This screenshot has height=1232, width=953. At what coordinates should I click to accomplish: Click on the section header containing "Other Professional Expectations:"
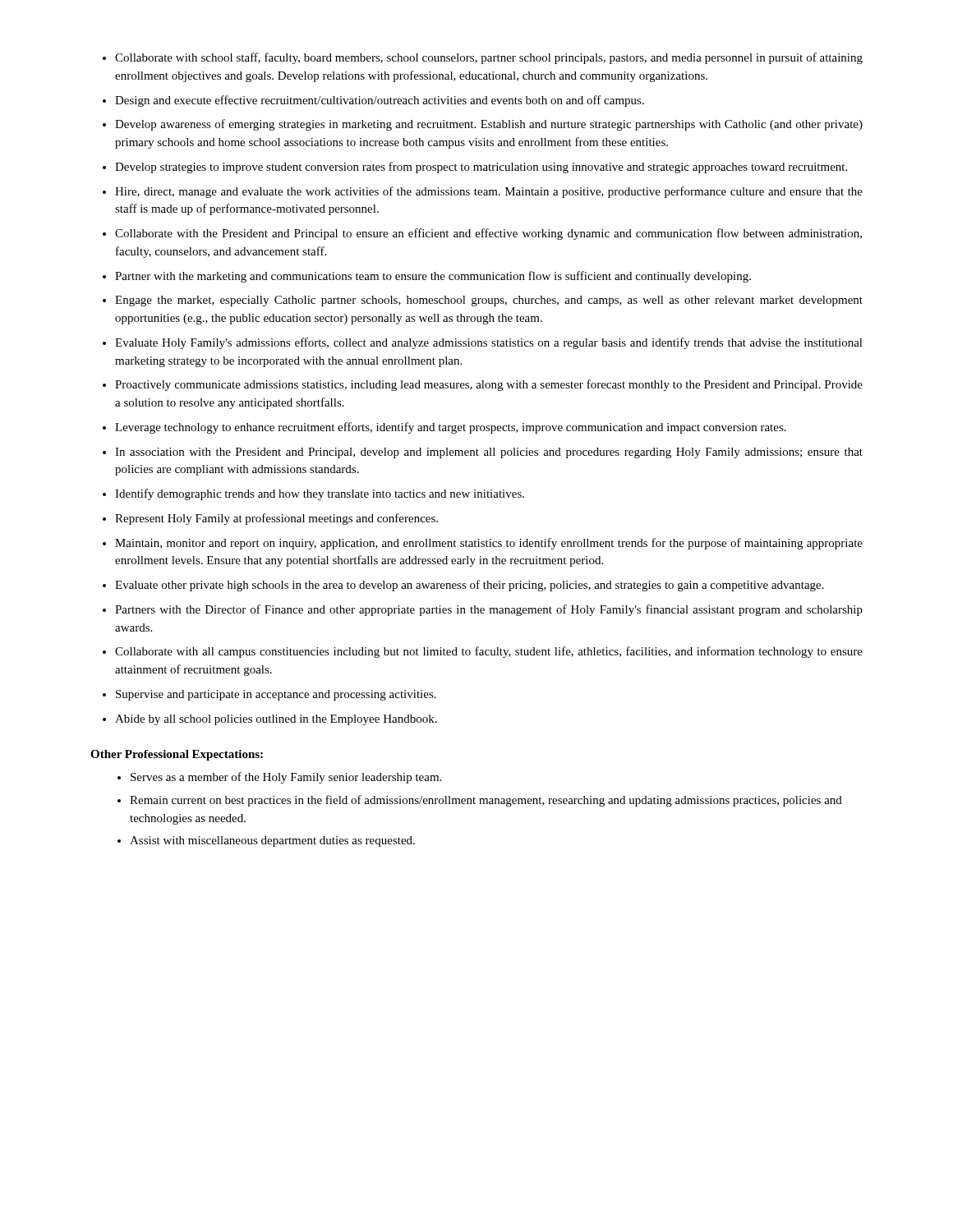177,754
